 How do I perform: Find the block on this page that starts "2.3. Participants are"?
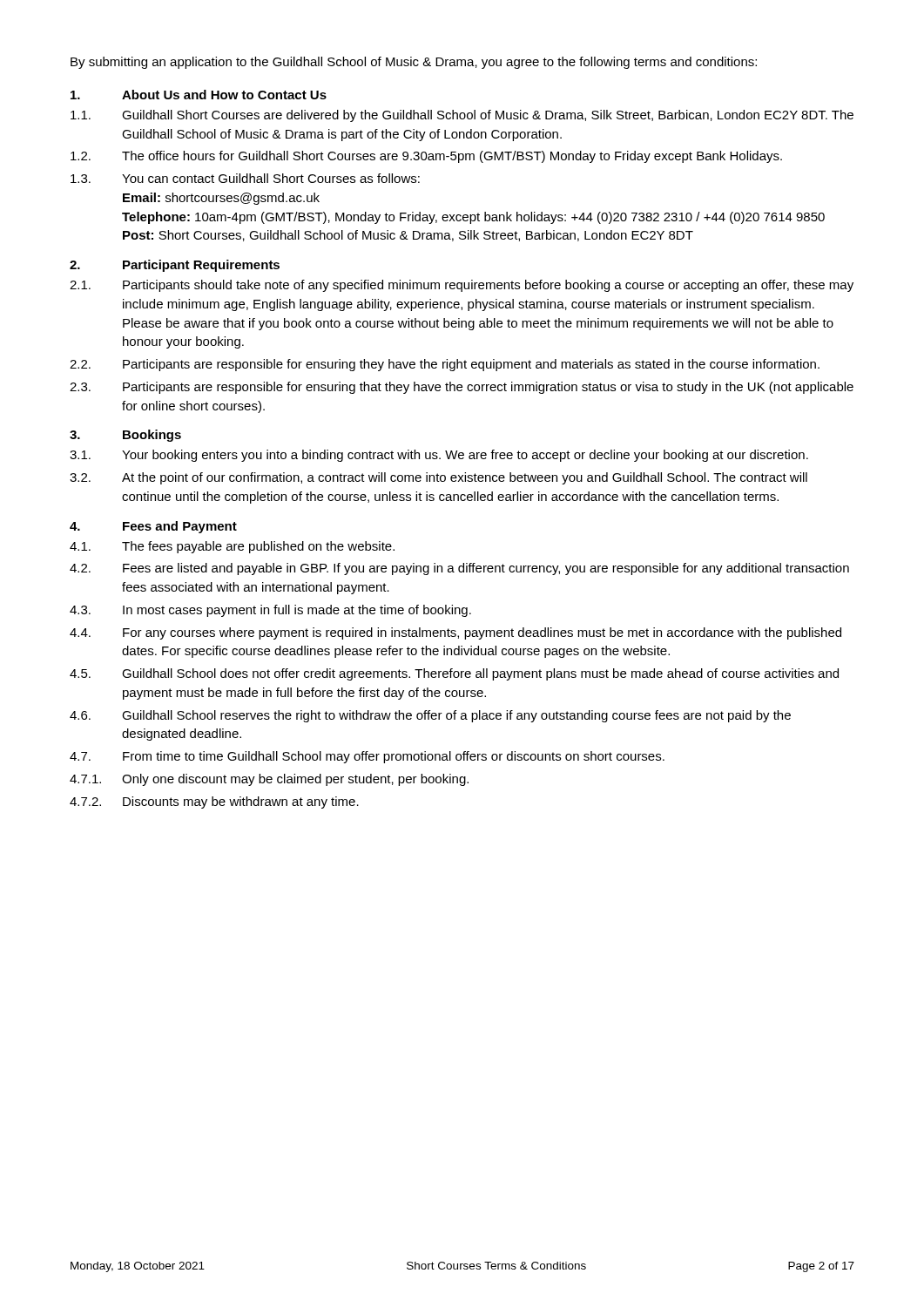pos(462,396)
